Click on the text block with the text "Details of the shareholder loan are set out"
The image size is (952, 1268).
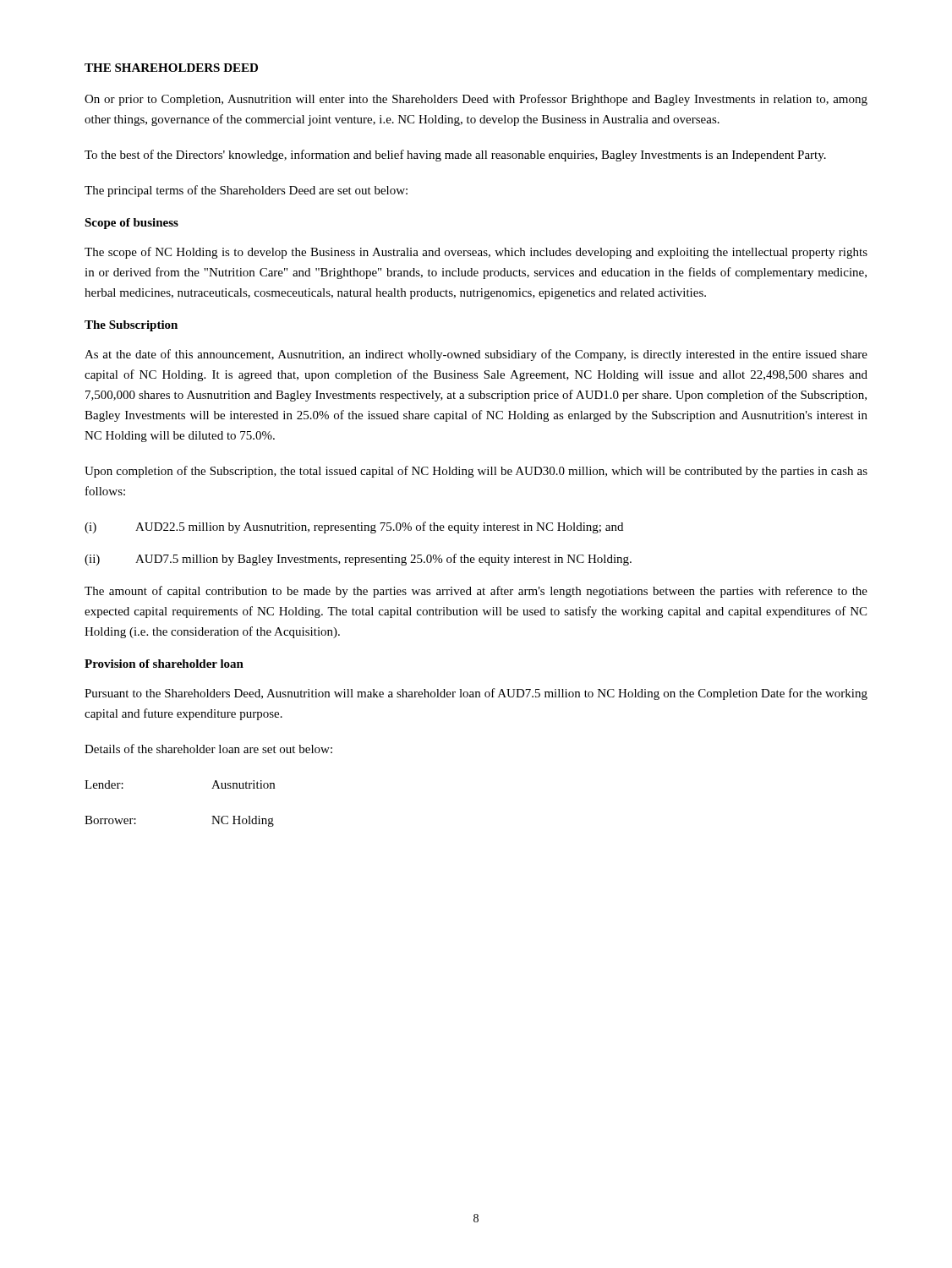(x=209, y=749)
